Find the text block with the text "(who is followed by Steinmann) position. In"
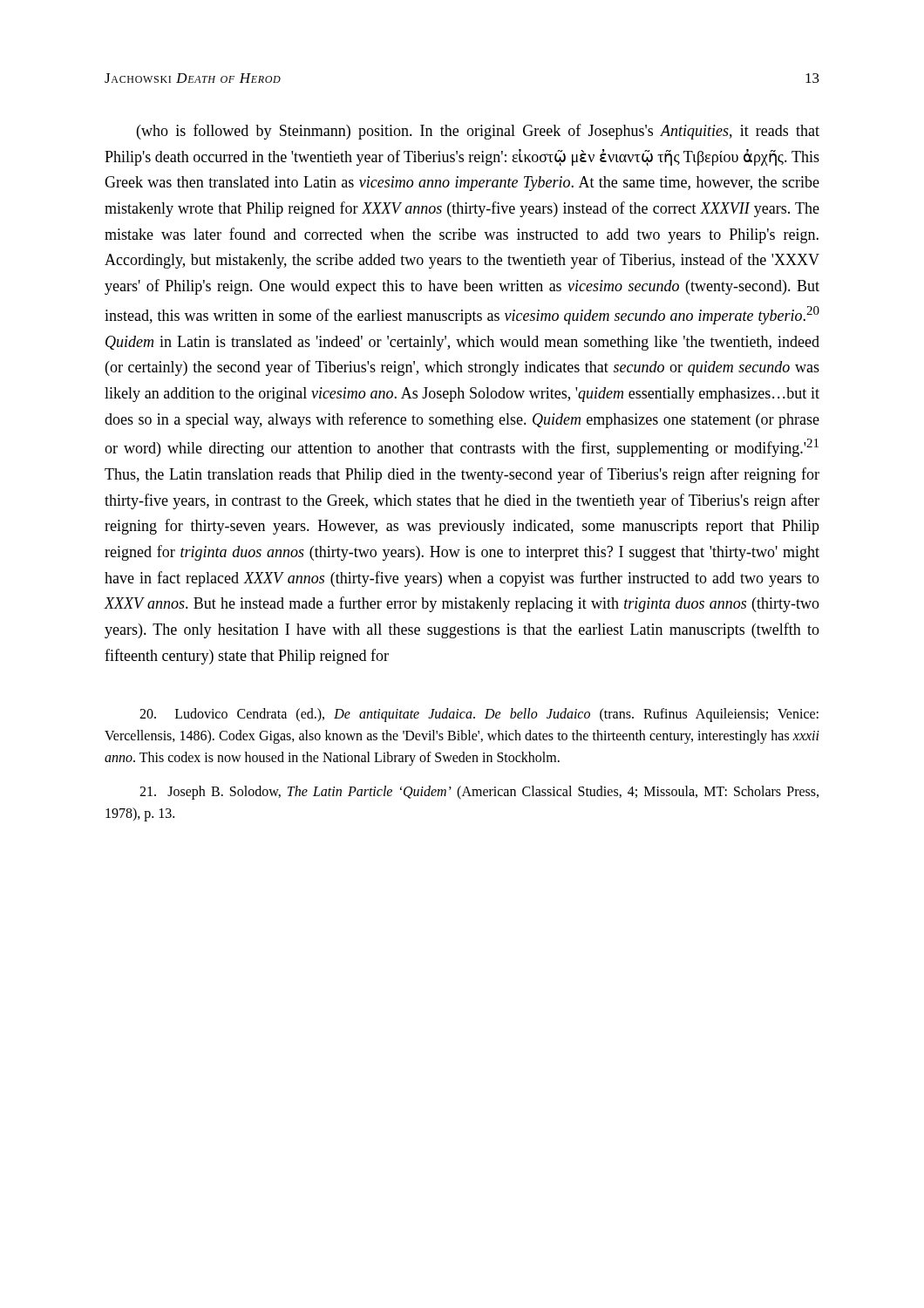924x1308 pixels. (462, 394)
